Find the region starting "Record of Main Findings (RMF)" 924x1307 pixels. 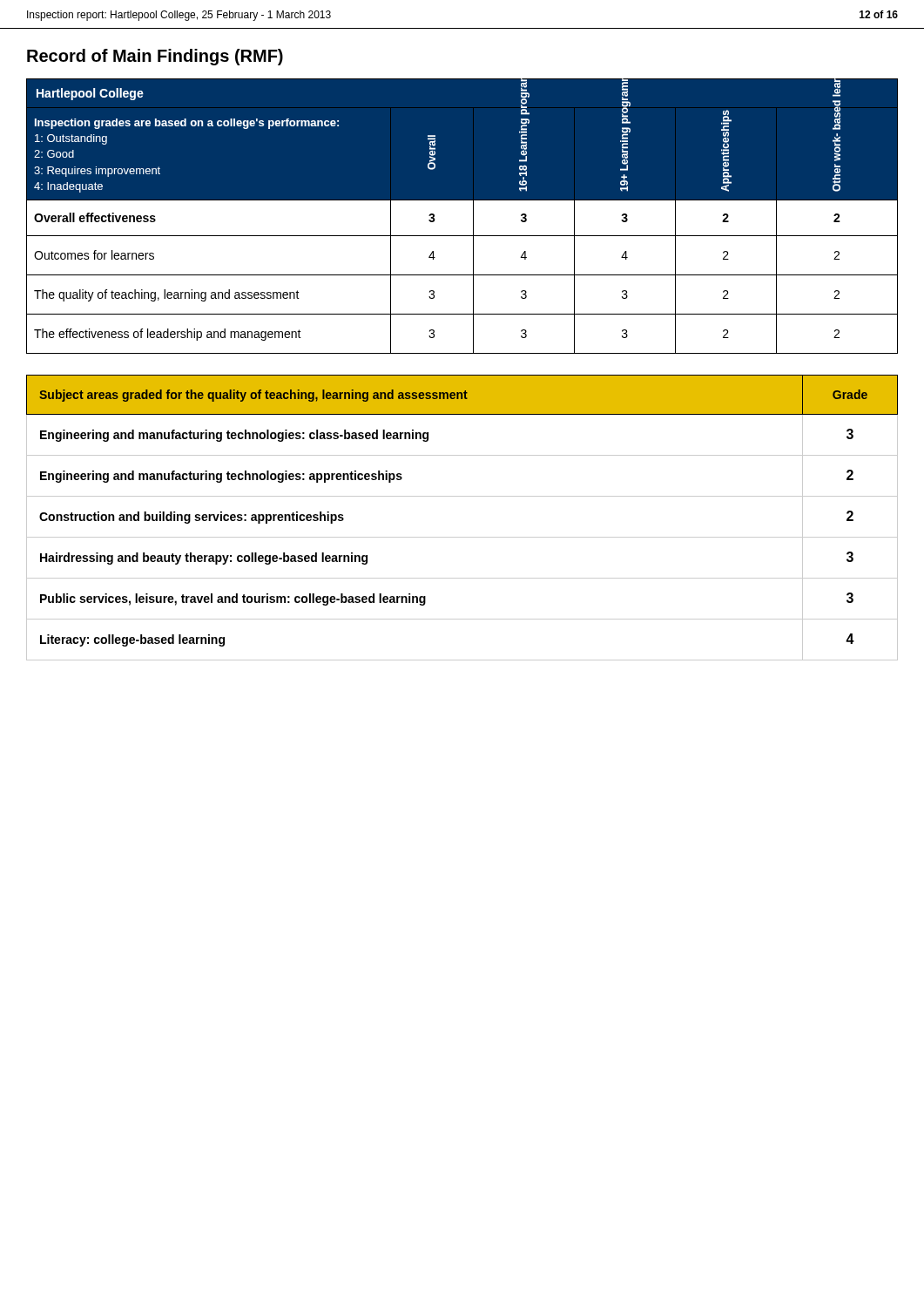155,56
